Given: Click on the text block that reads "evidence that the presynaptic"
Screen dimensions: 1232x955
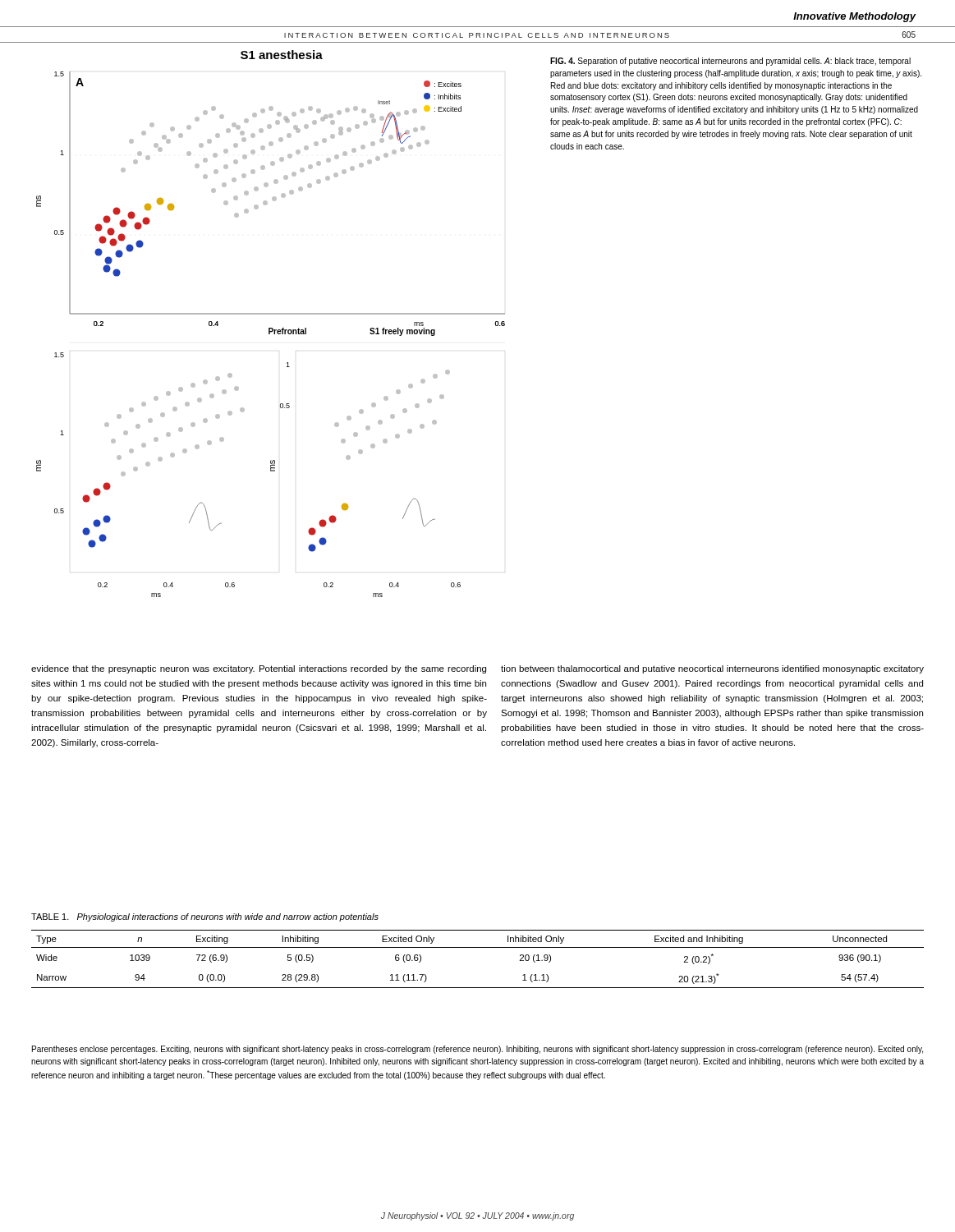Looking at the screenshot, I should pyautogui.click(x=259, y=706).
